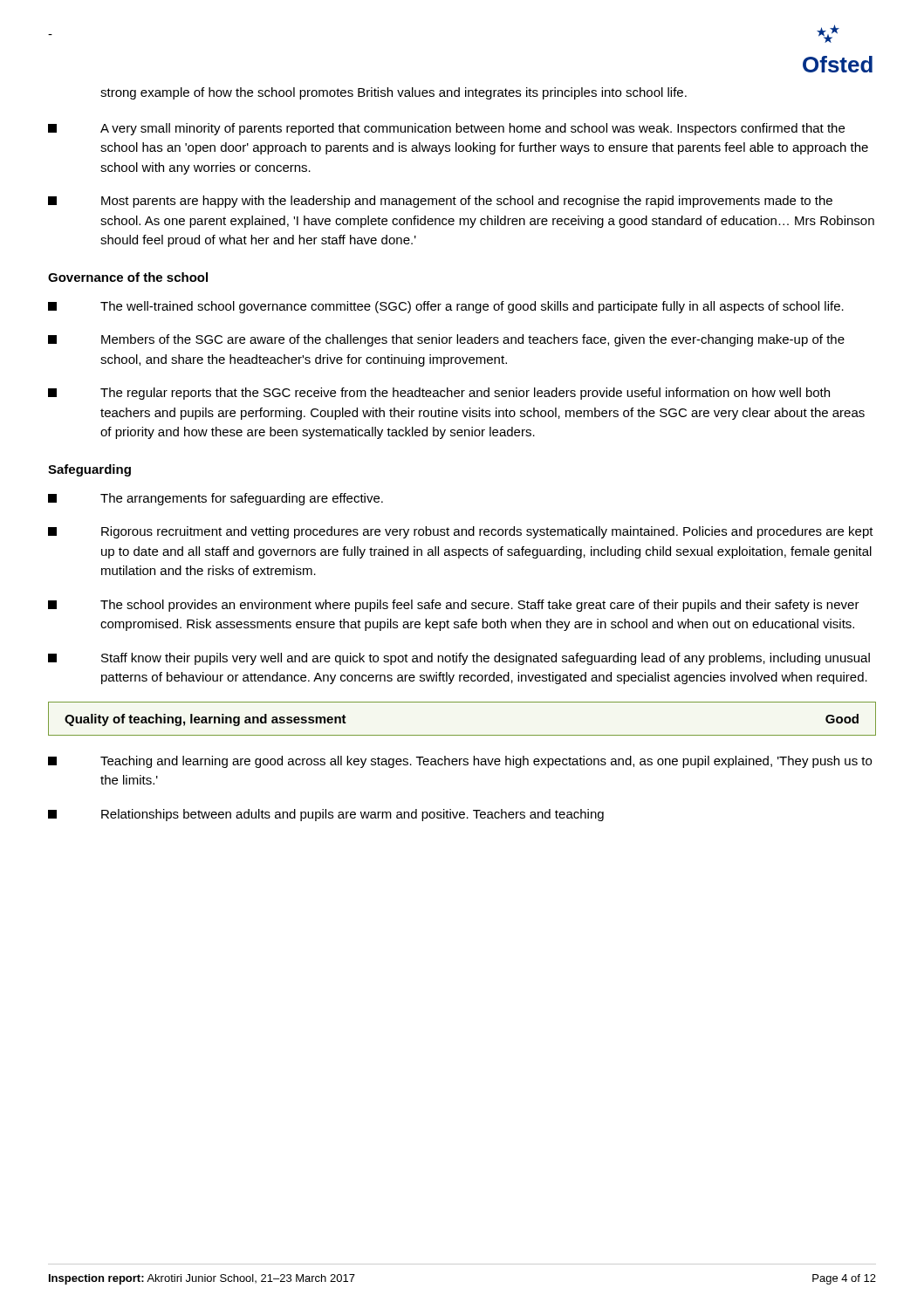
Task: Point to the section header beginning "Governance of the"
Action: click(x=128, y=277)
